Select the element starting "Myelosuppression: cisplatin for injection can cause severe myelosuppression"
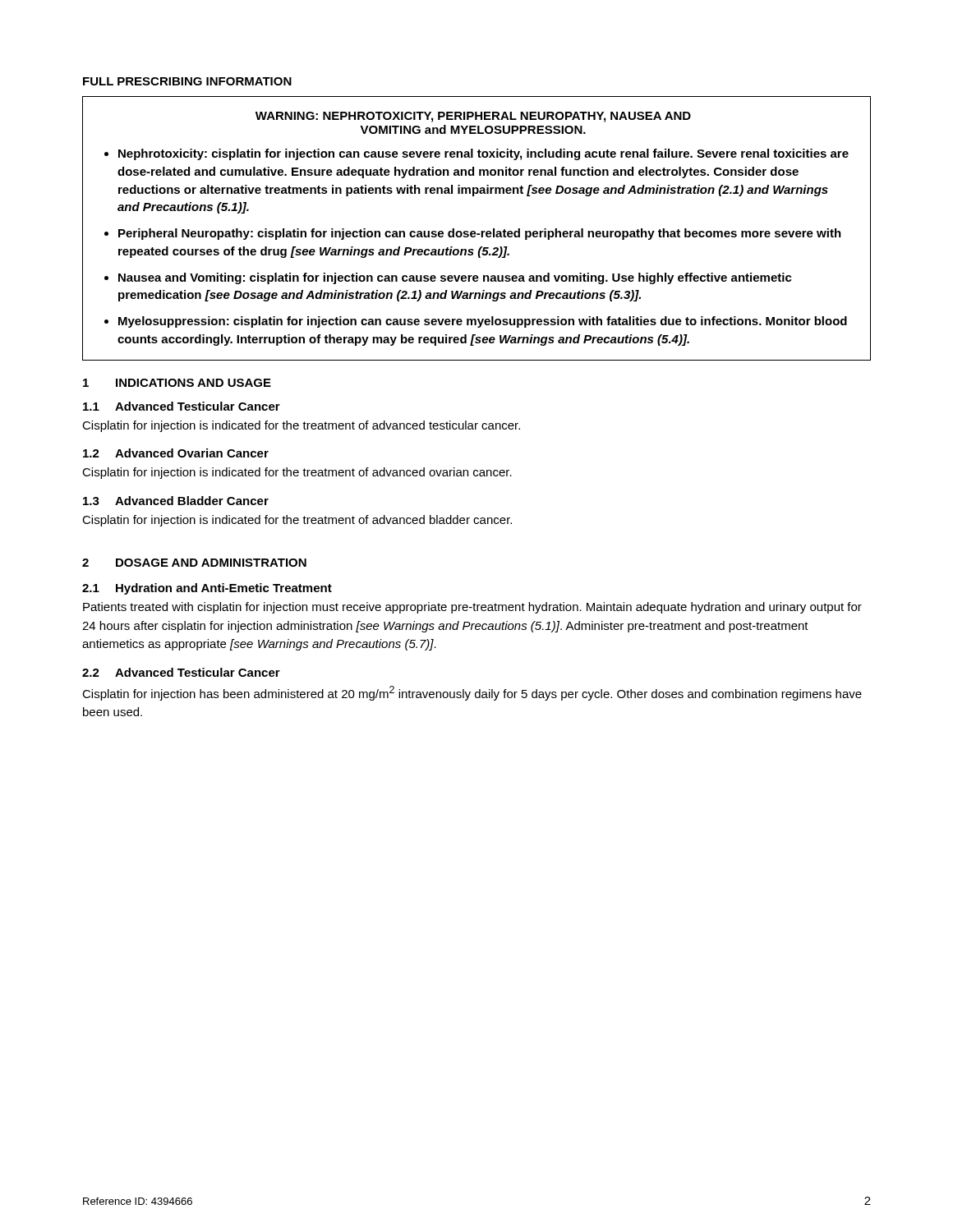The height and width of the screenshot is (1232, 953). pos(482,330)
